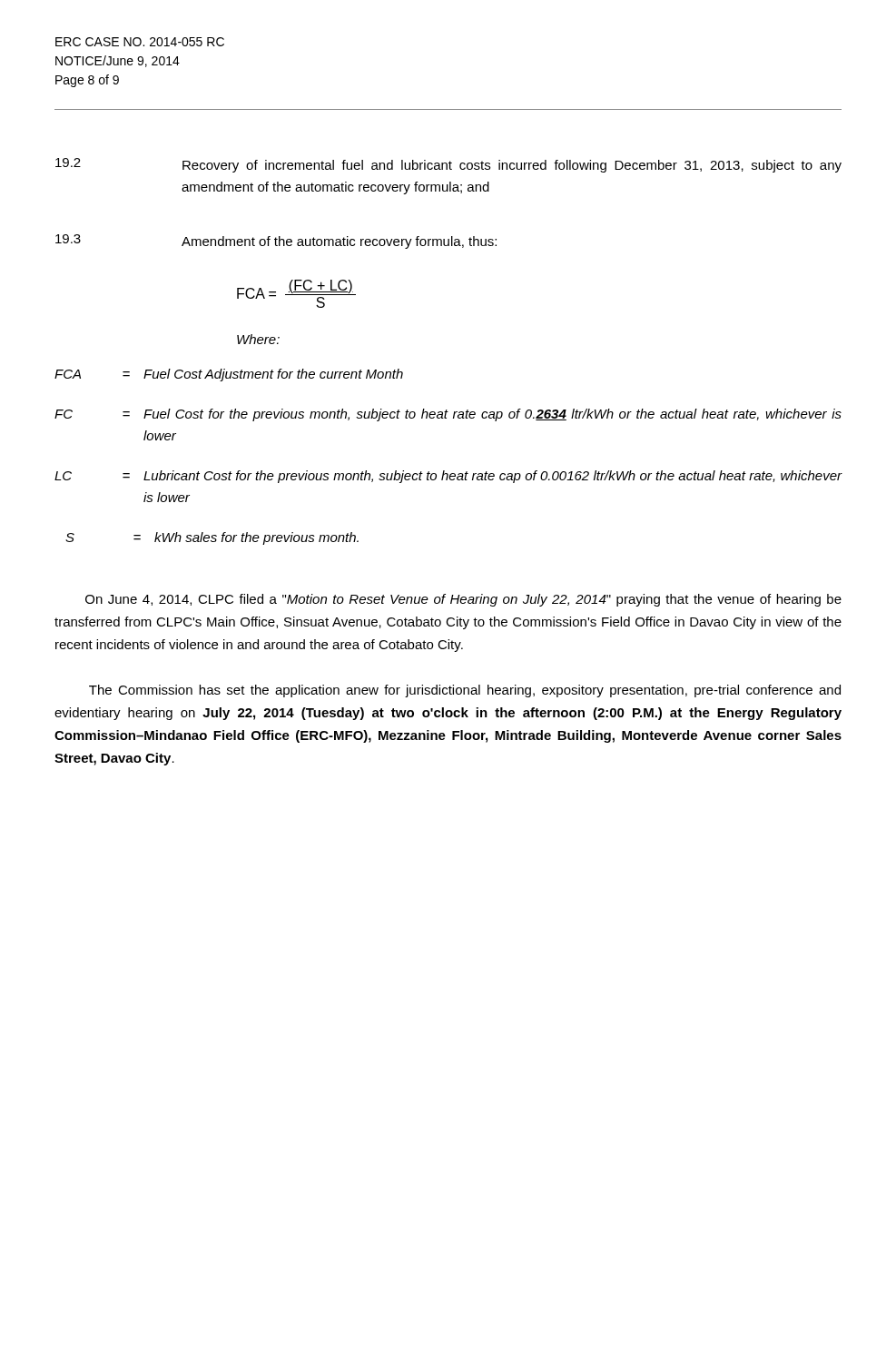Image resolution: width=896 pixels, height=1362 pixels.
Task: Find the text block that says "FC = Fuel Cost for the previous"
Action: click(448, 425)
